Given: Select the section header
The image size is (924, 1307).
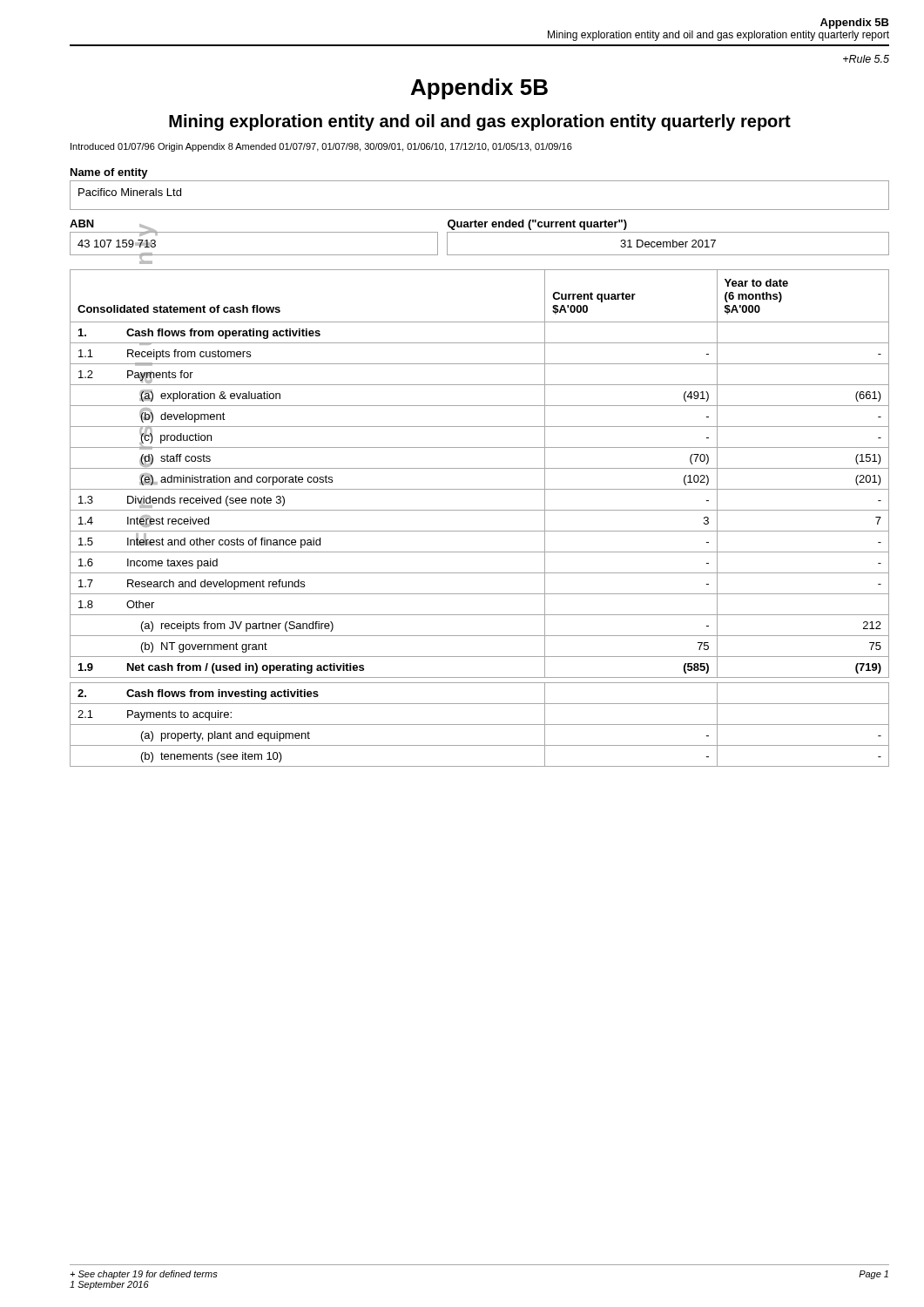Looking at the screenshot, I should [479, 121].
